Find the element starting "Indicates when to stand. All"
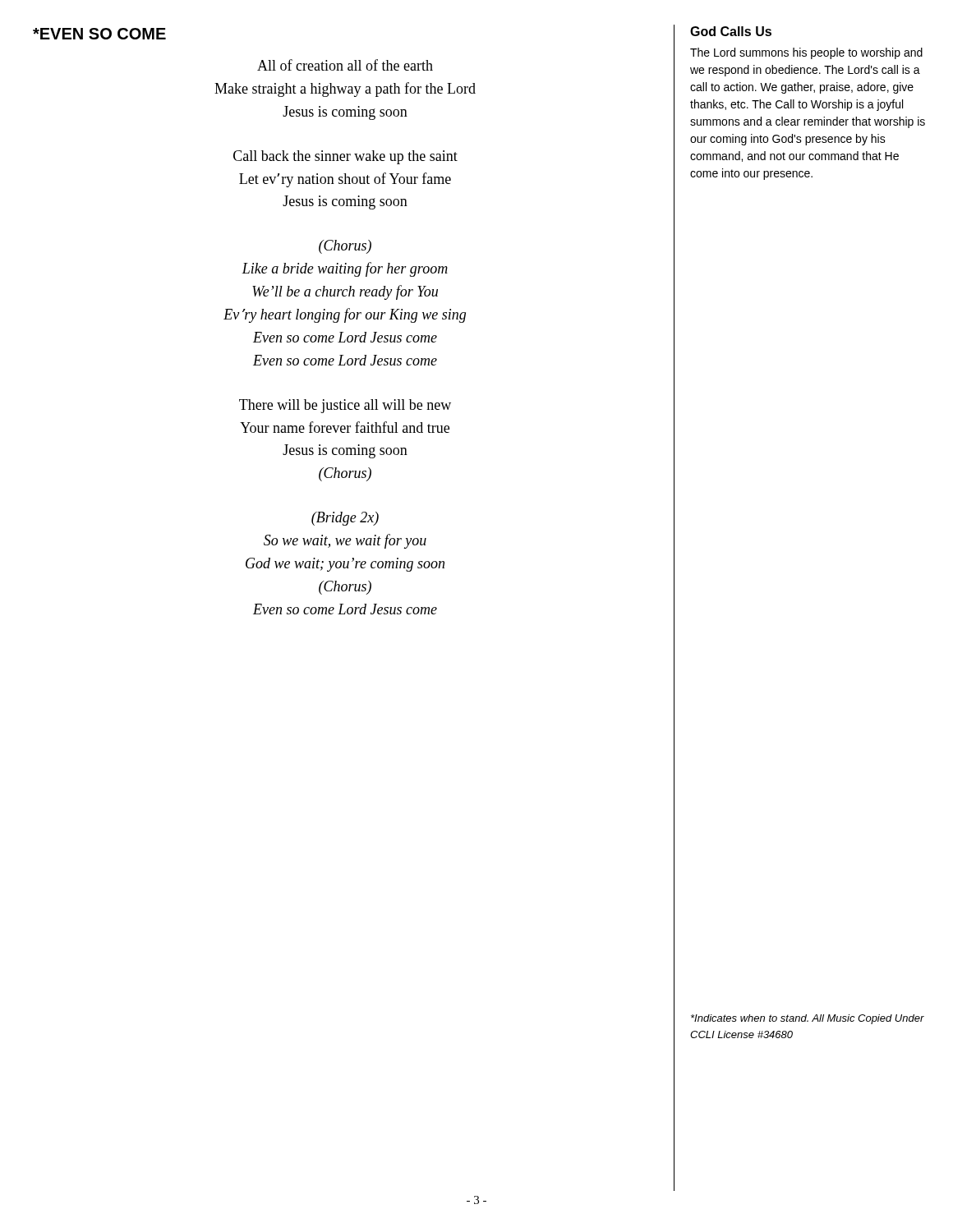The height and width of the screenshot is (1232, 953). click(807, 1026)
